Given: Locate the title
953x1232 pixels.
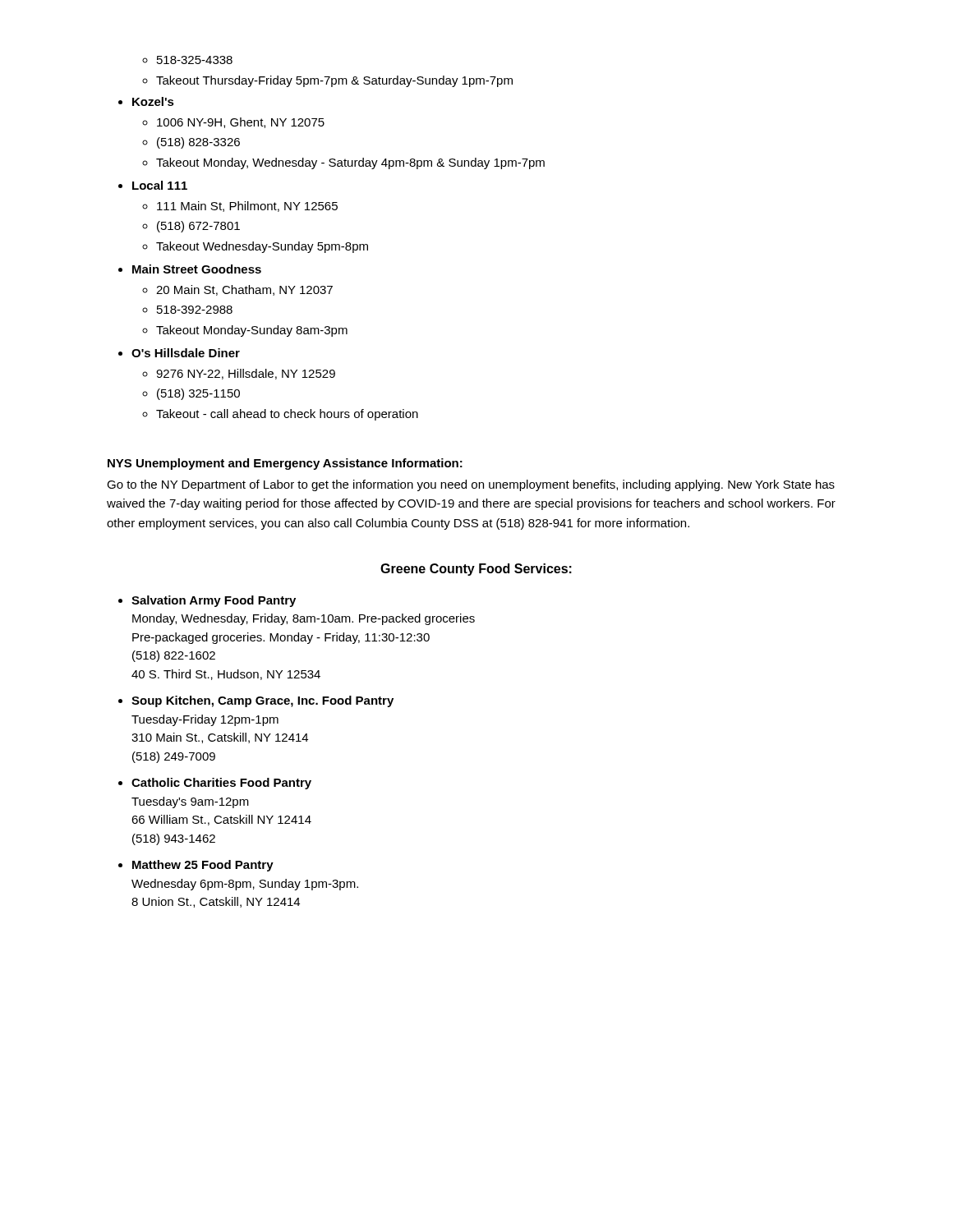Looking at the screenshot, I should (x=476, y=569).
